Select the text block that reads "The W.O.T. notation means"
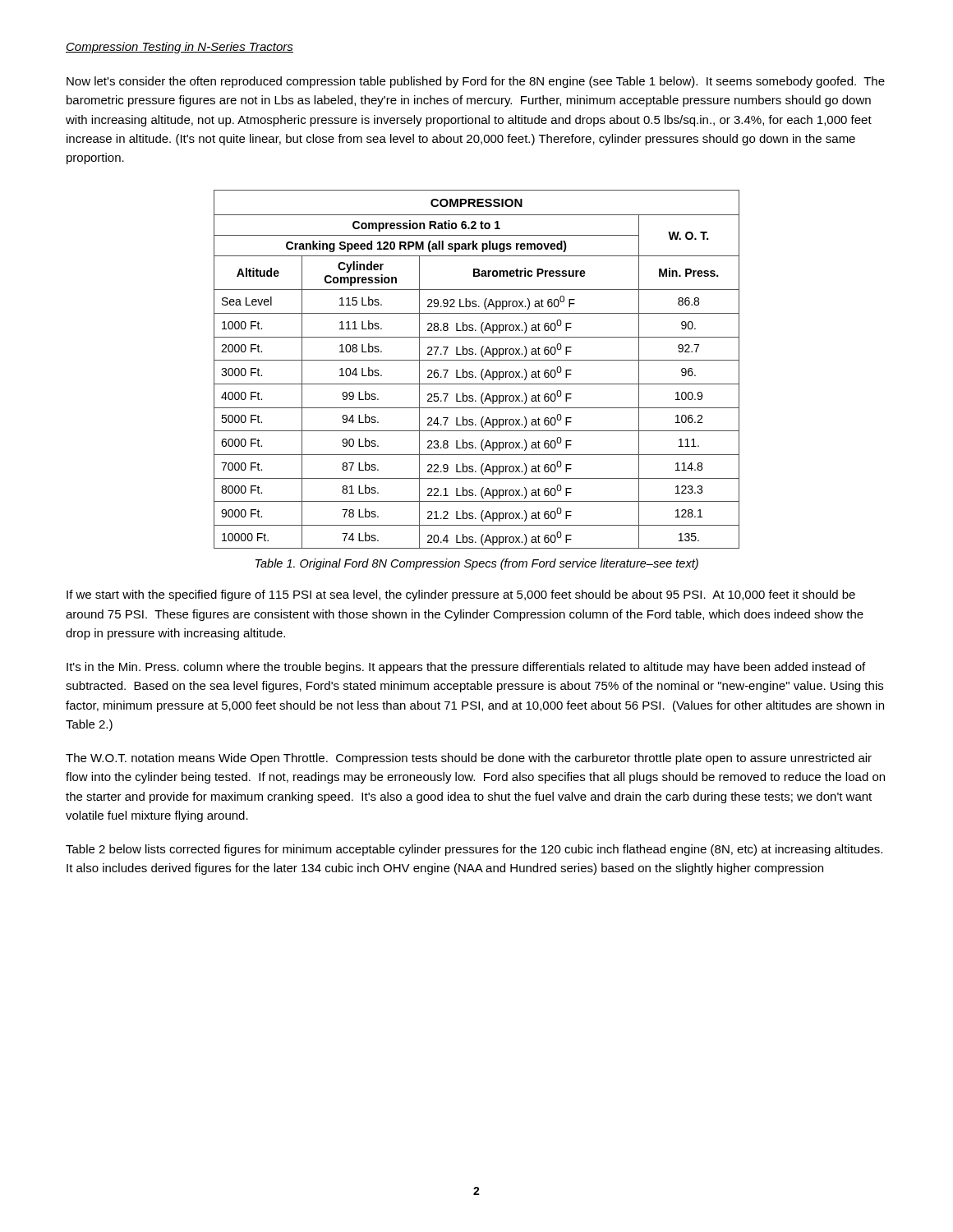The image size is (953, 1232). click(x=476, y=787)
